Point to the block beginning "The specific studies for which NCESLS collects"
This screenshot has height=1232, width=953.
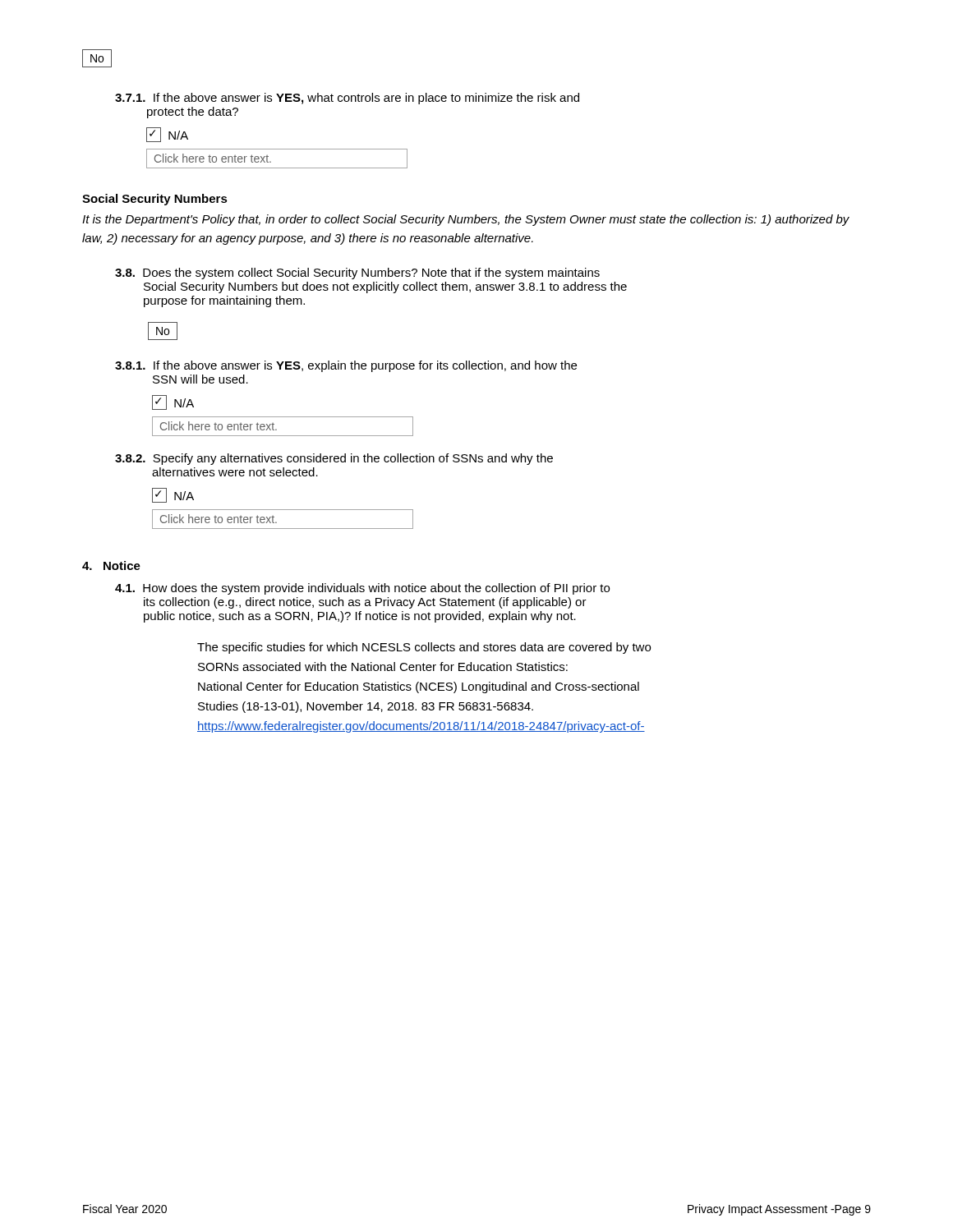pos(424,686)
